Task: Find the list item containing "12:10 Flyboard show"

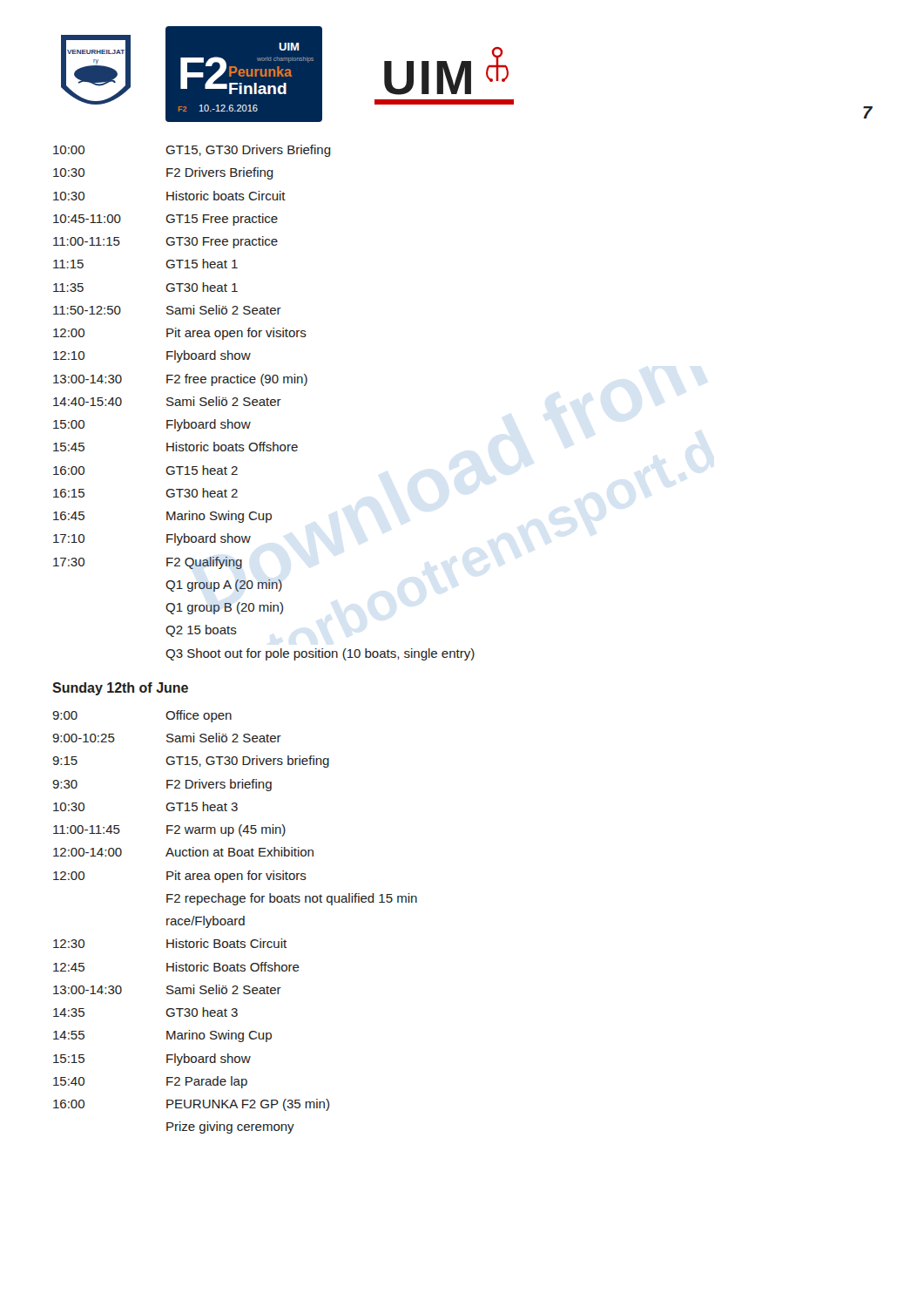Action: tap(68, 354)
